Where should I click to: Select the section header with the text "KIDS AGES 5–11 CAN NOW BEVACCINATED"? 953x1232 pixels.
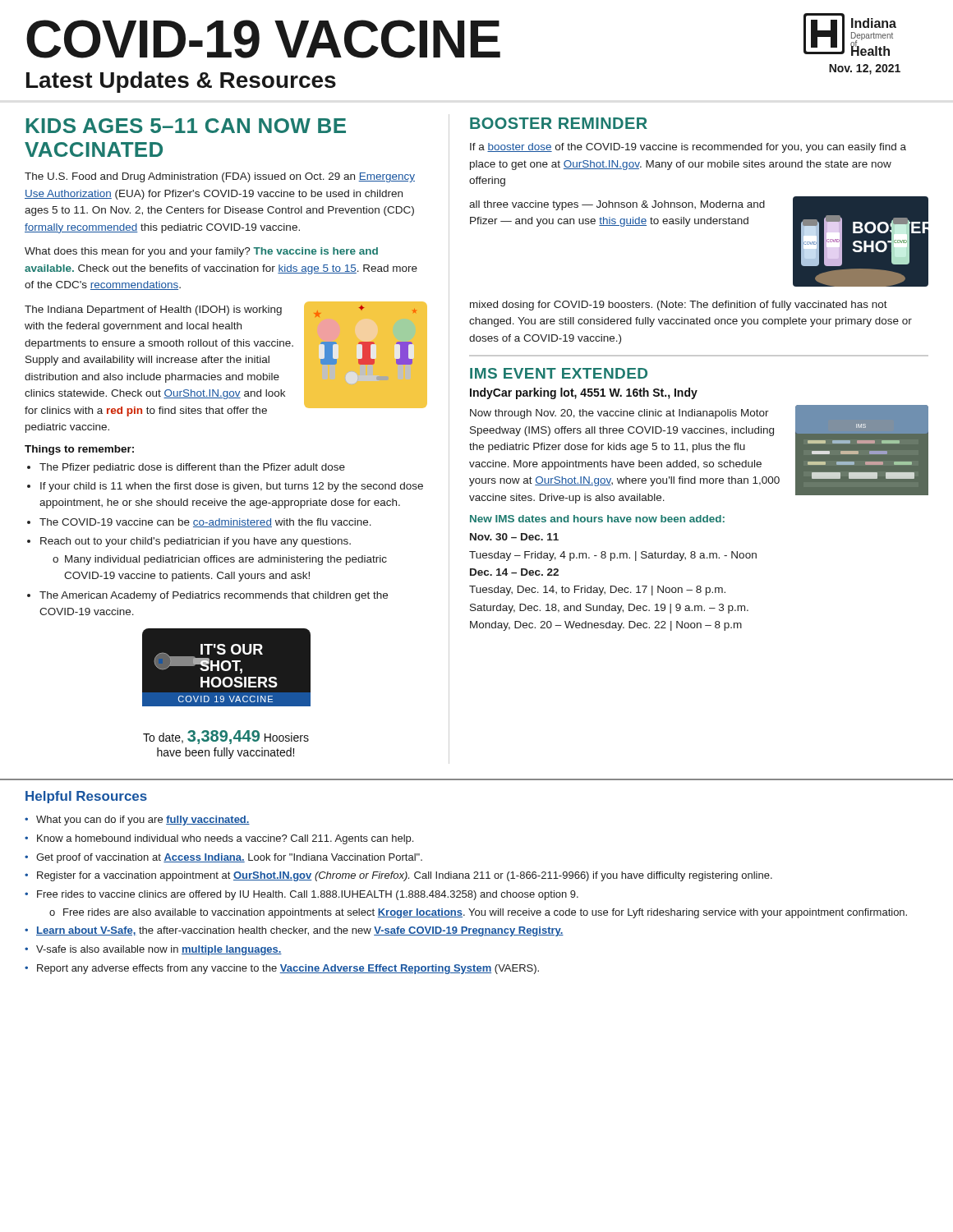[186, 138]
